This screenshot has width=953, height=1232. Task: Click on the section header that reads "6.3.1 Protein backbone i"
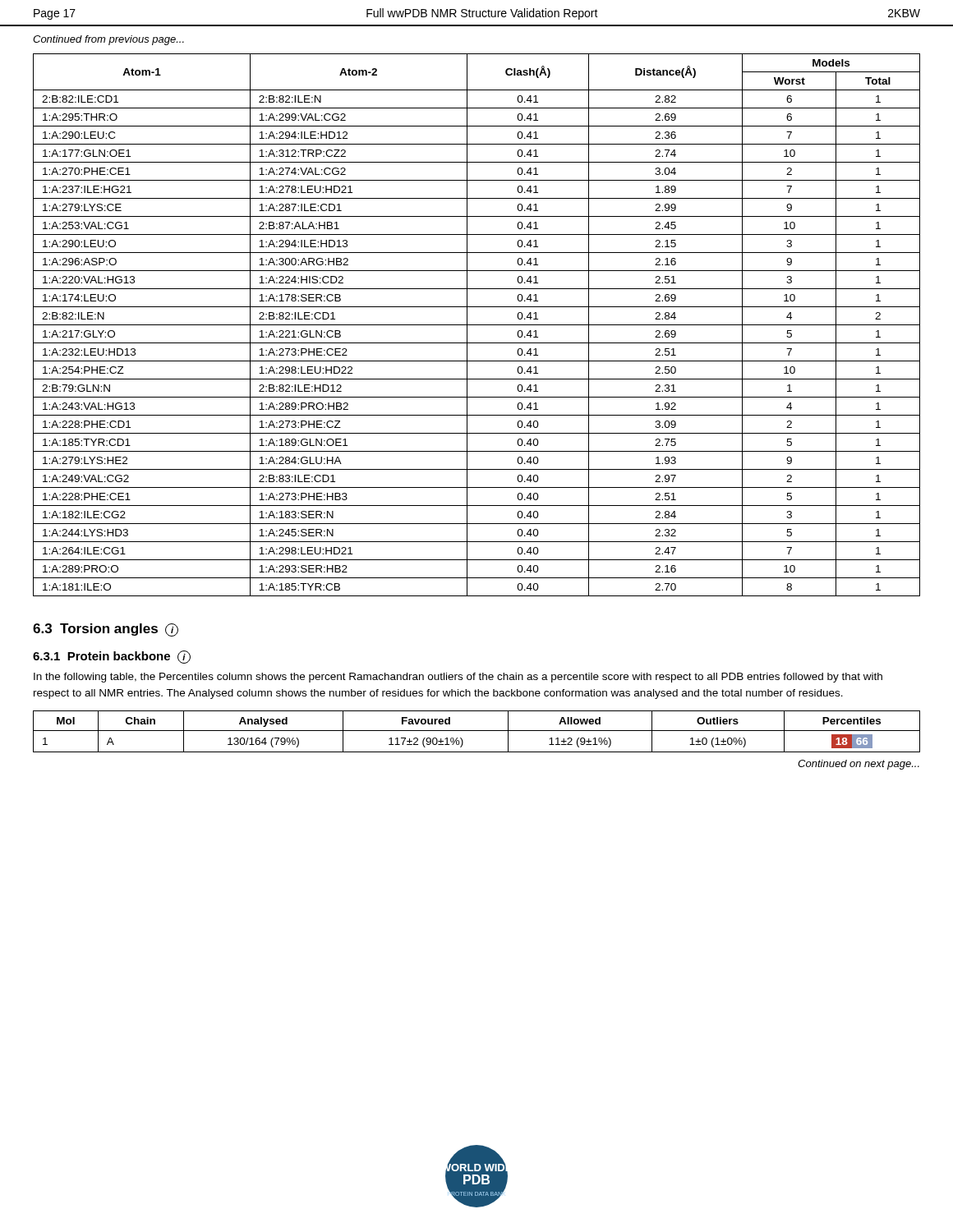[x=112, y=656]
